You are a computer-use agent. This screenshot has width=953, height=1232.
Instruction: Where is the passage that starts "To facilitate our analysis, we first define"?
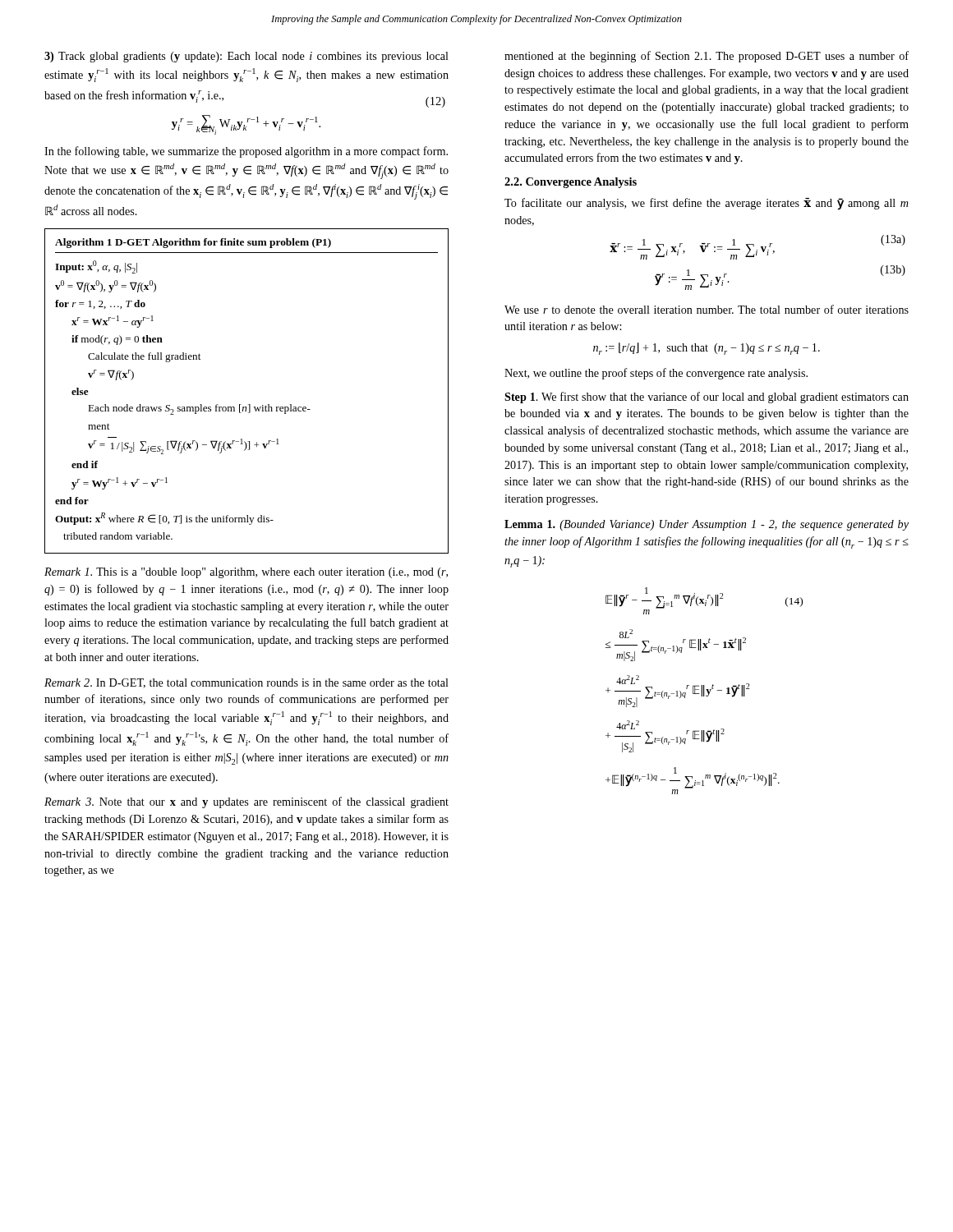click(707, 211)
